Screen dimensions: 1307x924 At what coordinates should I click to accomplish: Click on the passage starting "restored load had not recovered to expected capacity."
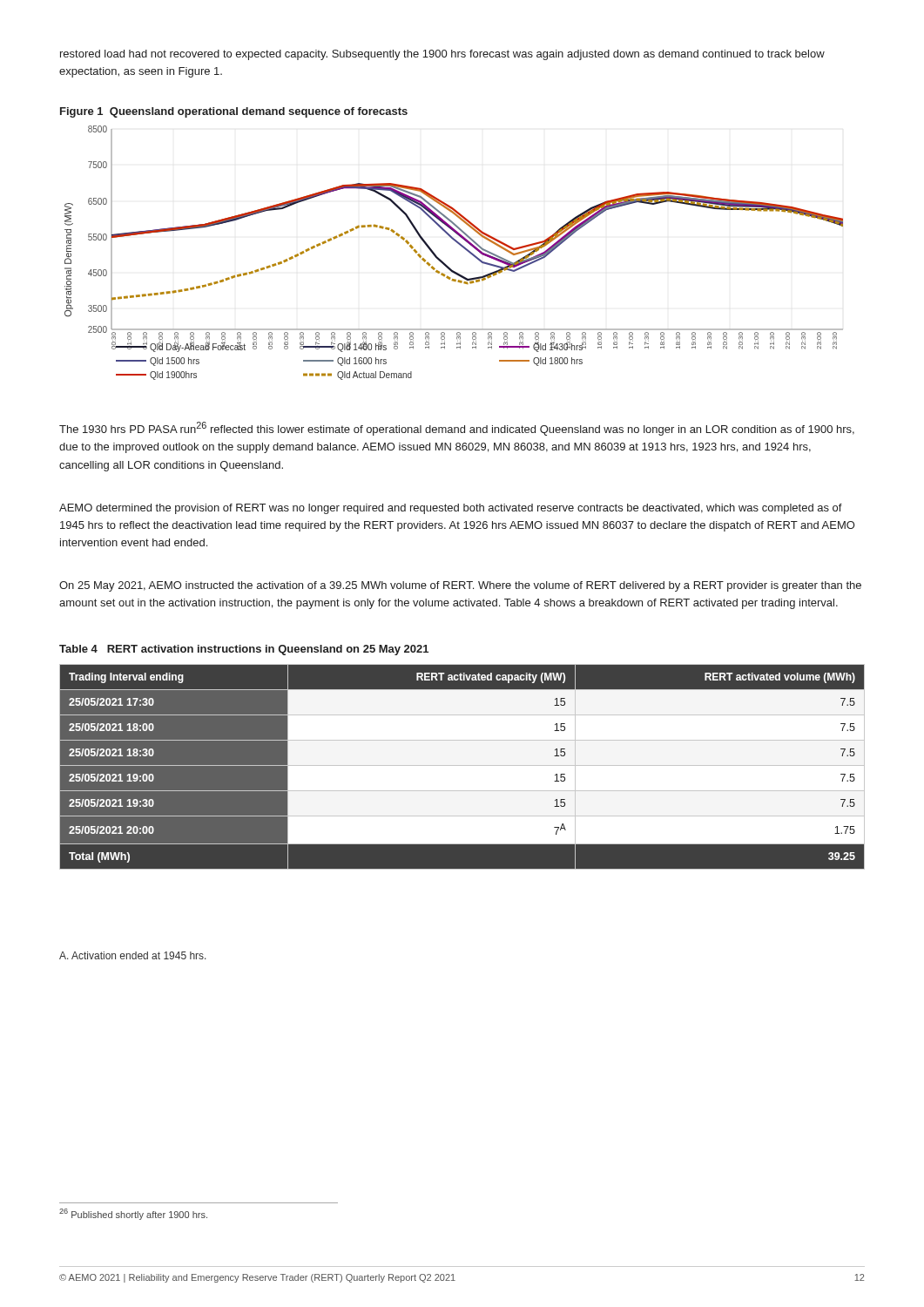pyautogui.click(x=442, y=62)
